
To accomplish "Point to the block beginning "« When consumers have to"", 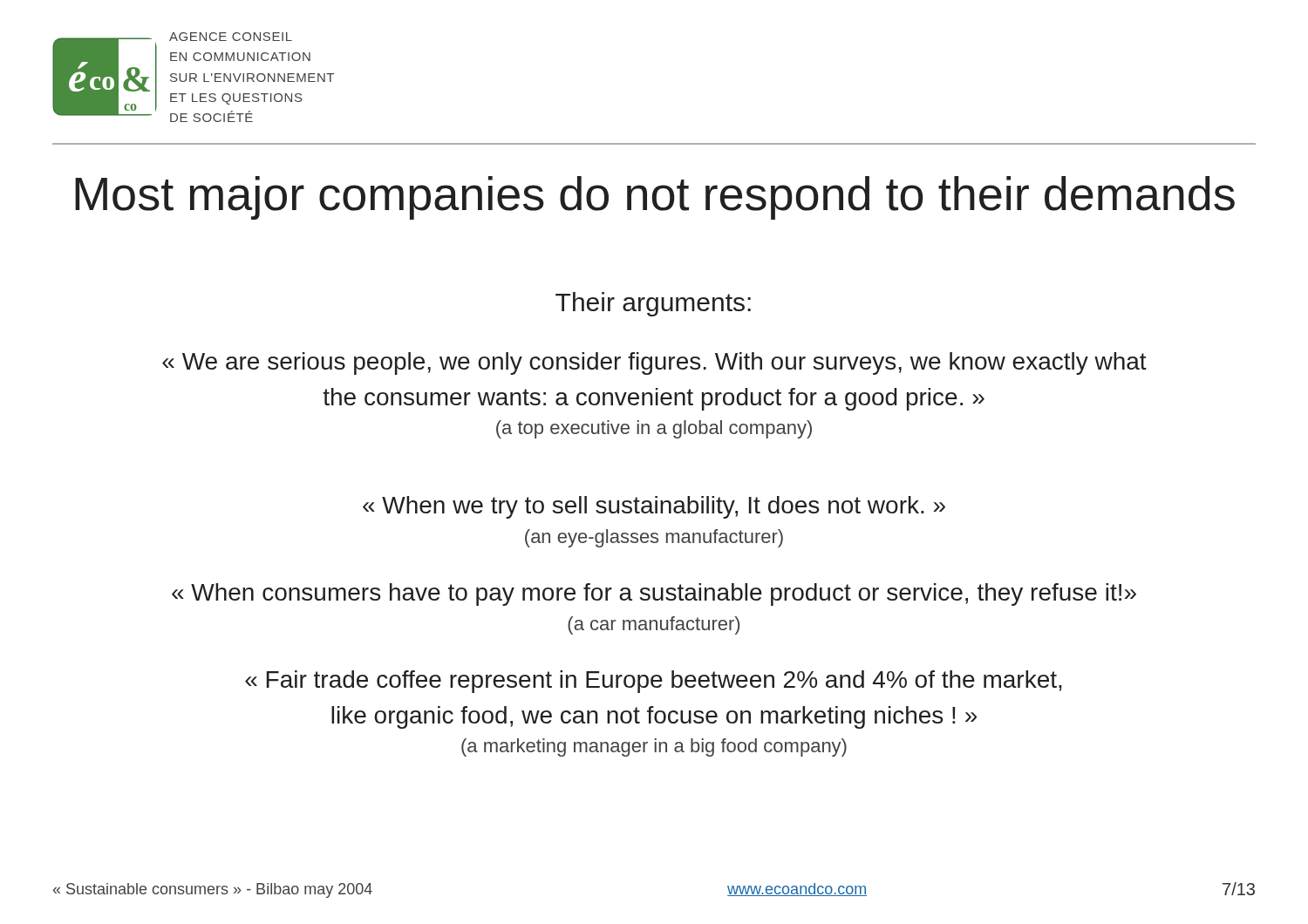I will 654,605.
